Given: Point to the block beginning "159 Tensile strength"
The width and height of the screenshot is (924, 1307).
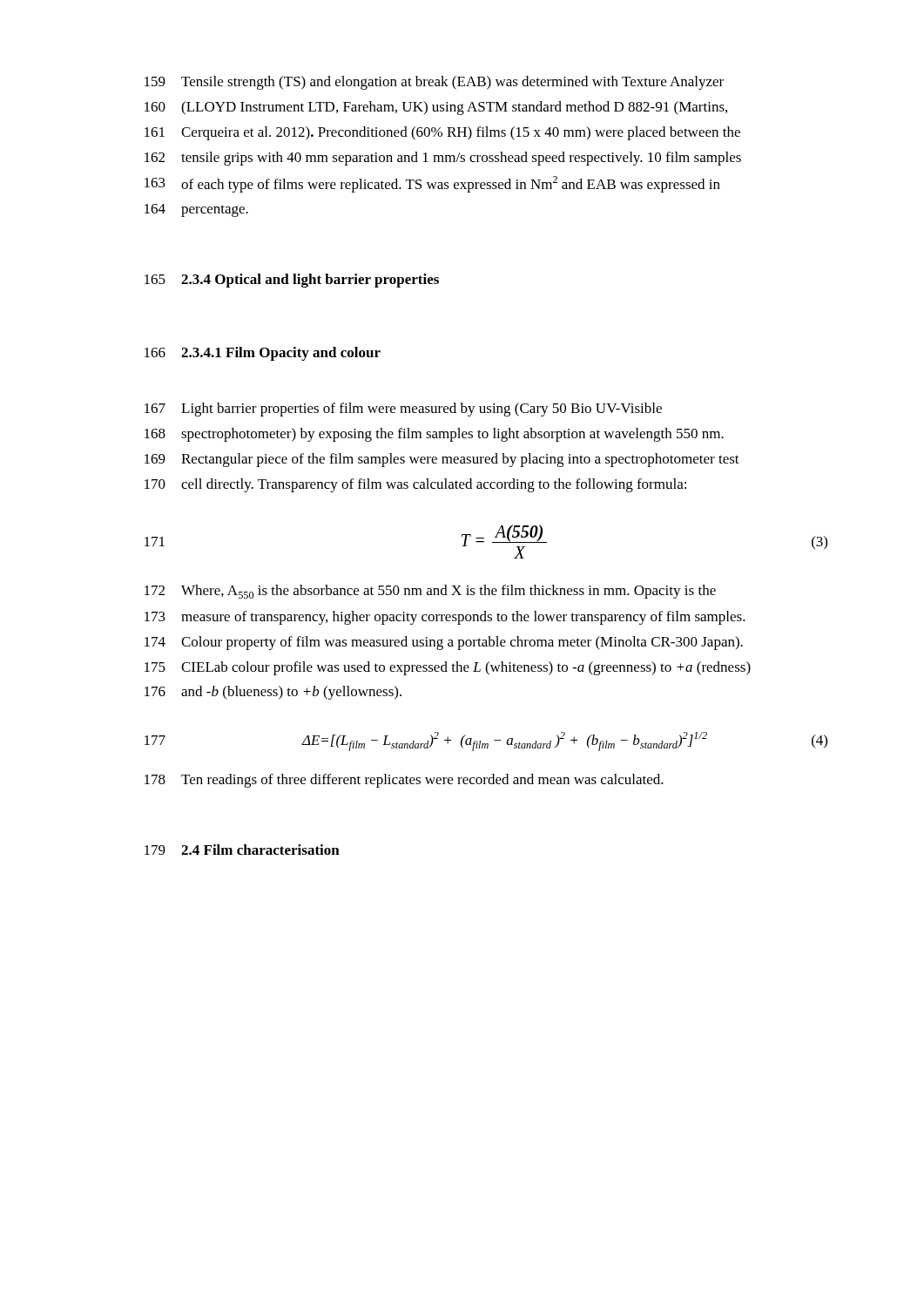Looking at the screenshot, I should (471, 146).
